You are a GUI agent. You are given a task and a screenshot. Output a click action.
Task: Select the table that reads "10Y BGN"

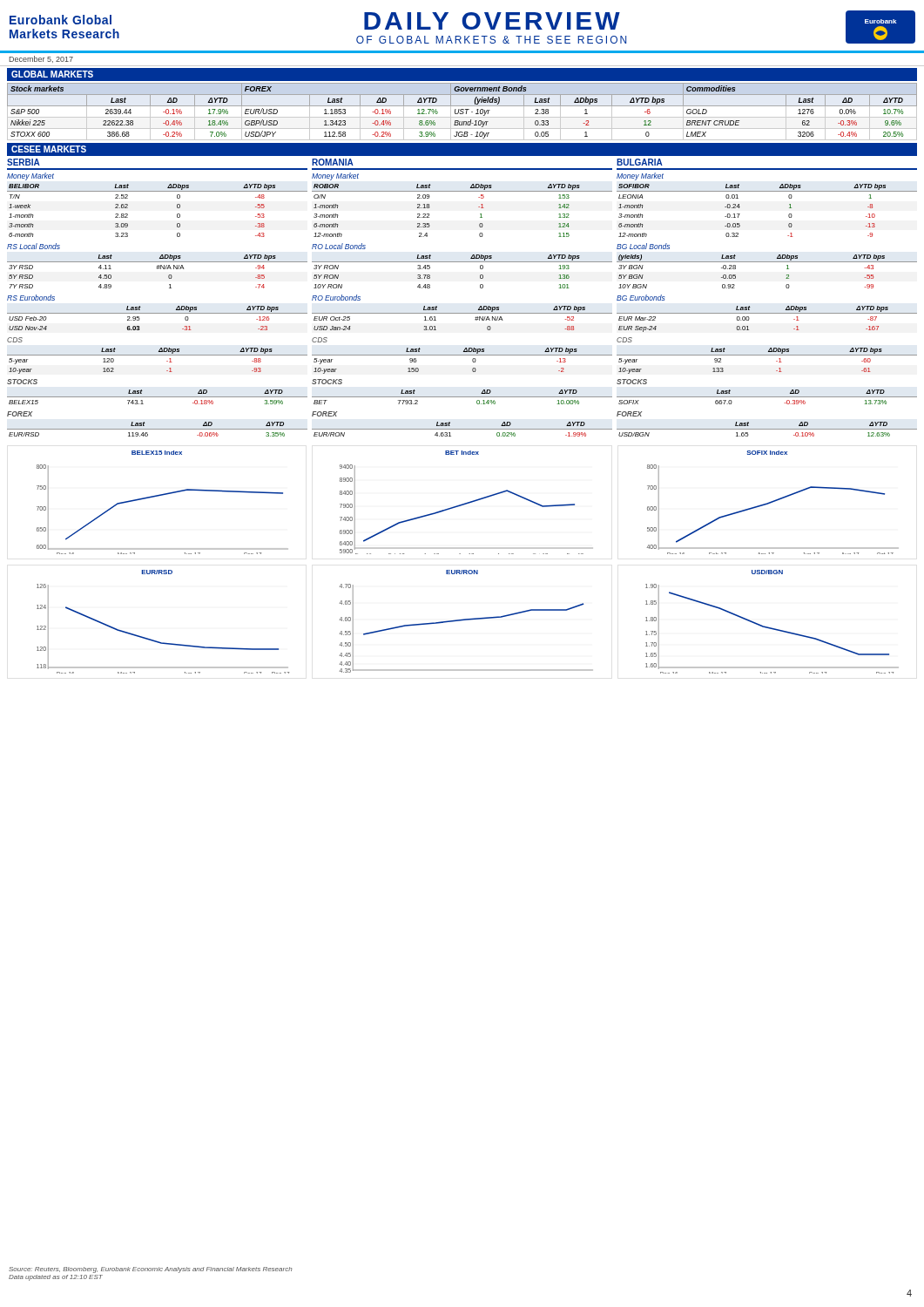pyautogui.click(x=767, y=271)
